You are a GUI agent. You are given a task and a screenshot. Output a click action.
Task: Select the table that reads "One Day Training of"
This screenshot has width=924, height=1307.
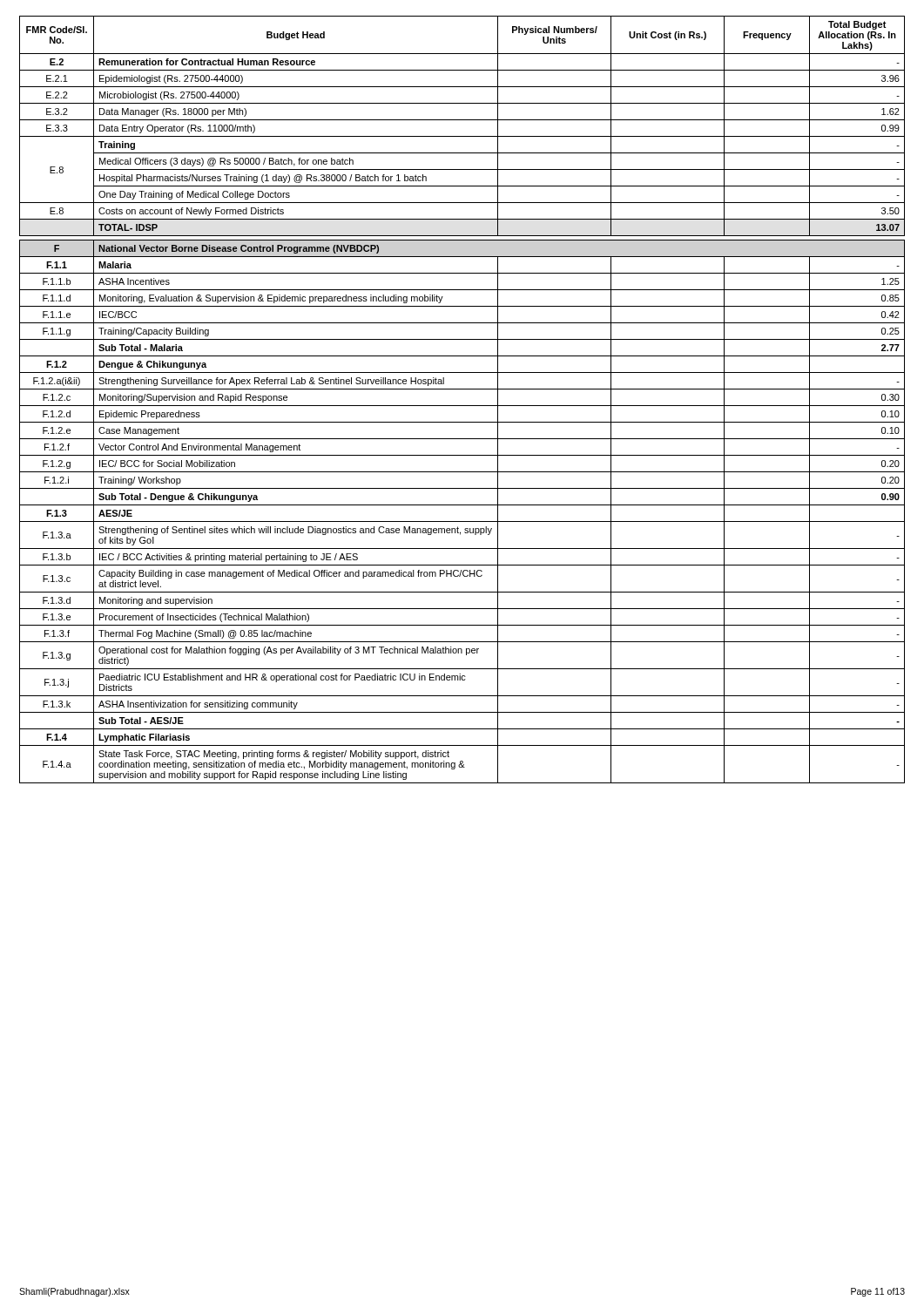(x=462, y=399)
